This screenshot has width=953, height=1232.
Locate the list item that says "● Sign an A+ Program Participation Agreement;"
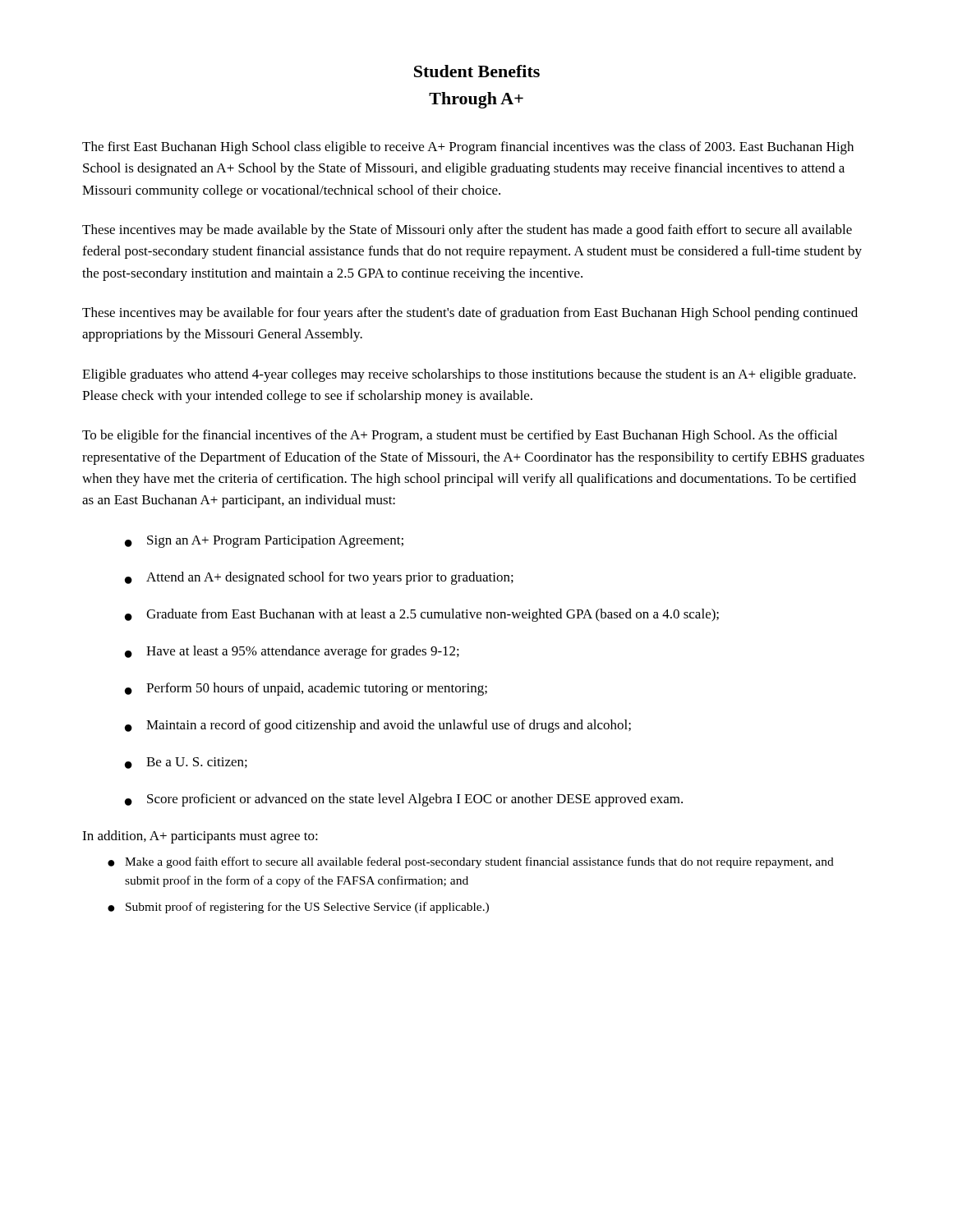264,542
